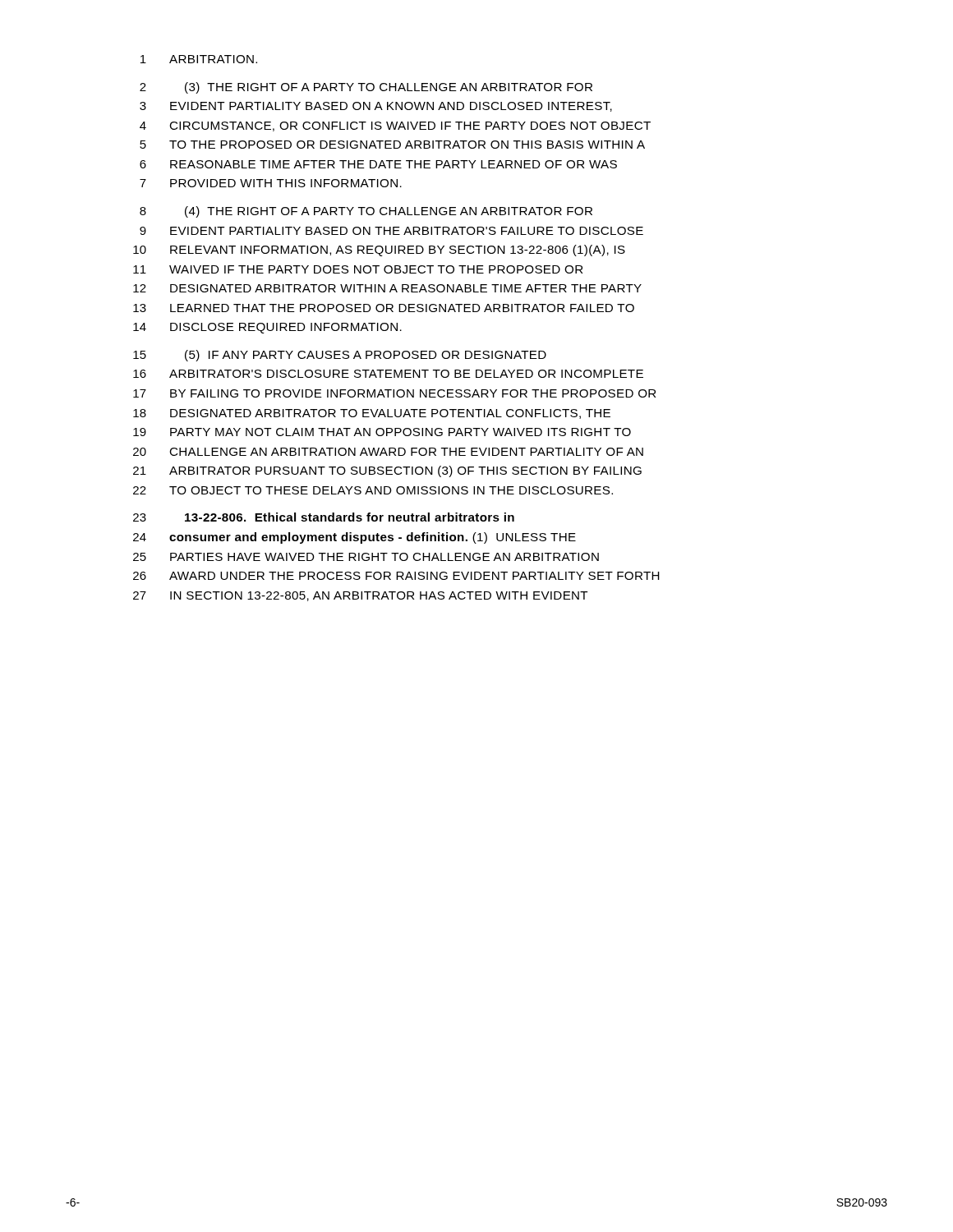Image resolution: width=953 pixels, height=1232 pixels.
Task: Point to "1 ARBITRATION."
Action: tap(199, 59)
